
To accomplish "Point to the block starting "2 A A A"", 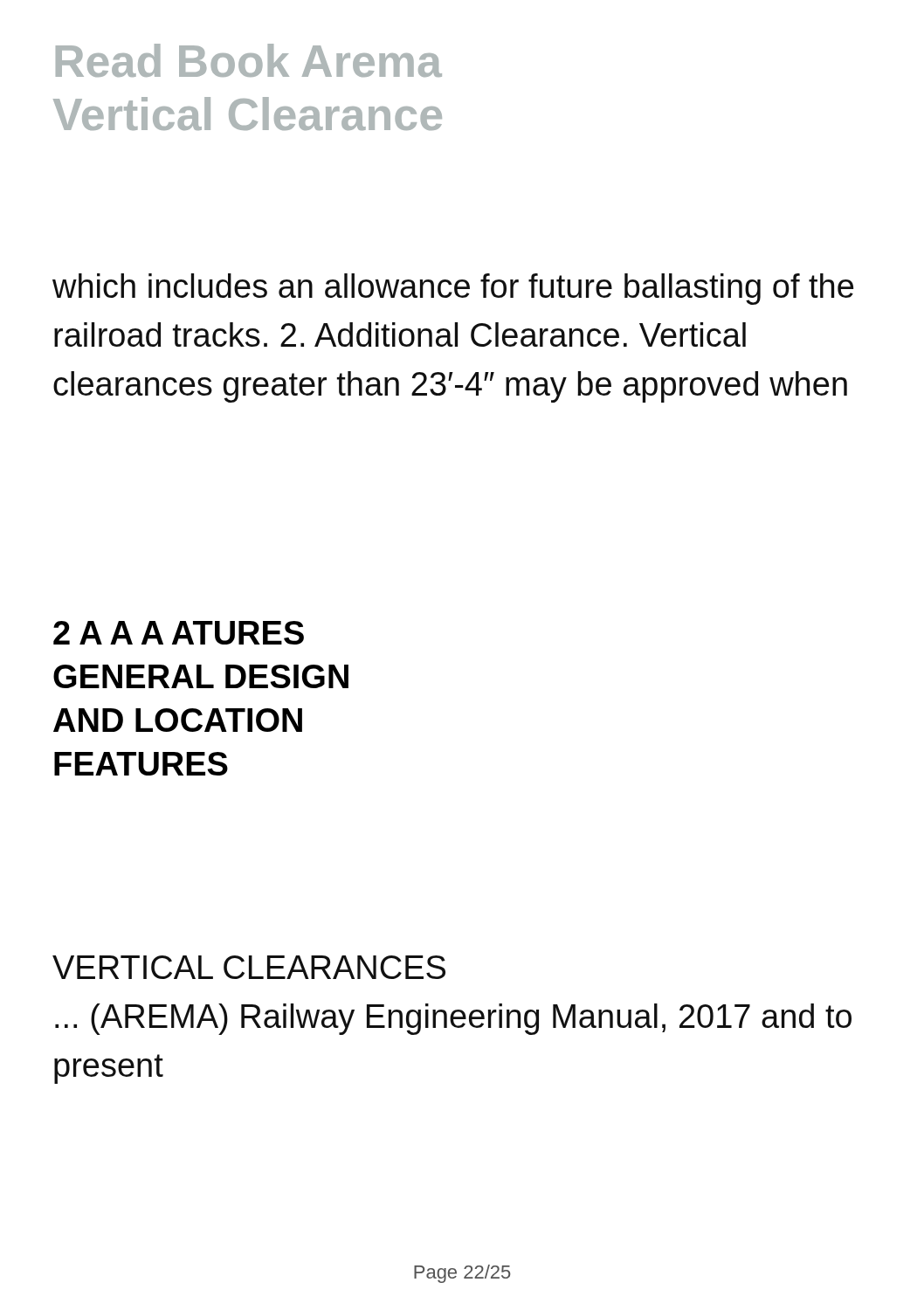I will (201, 699).
